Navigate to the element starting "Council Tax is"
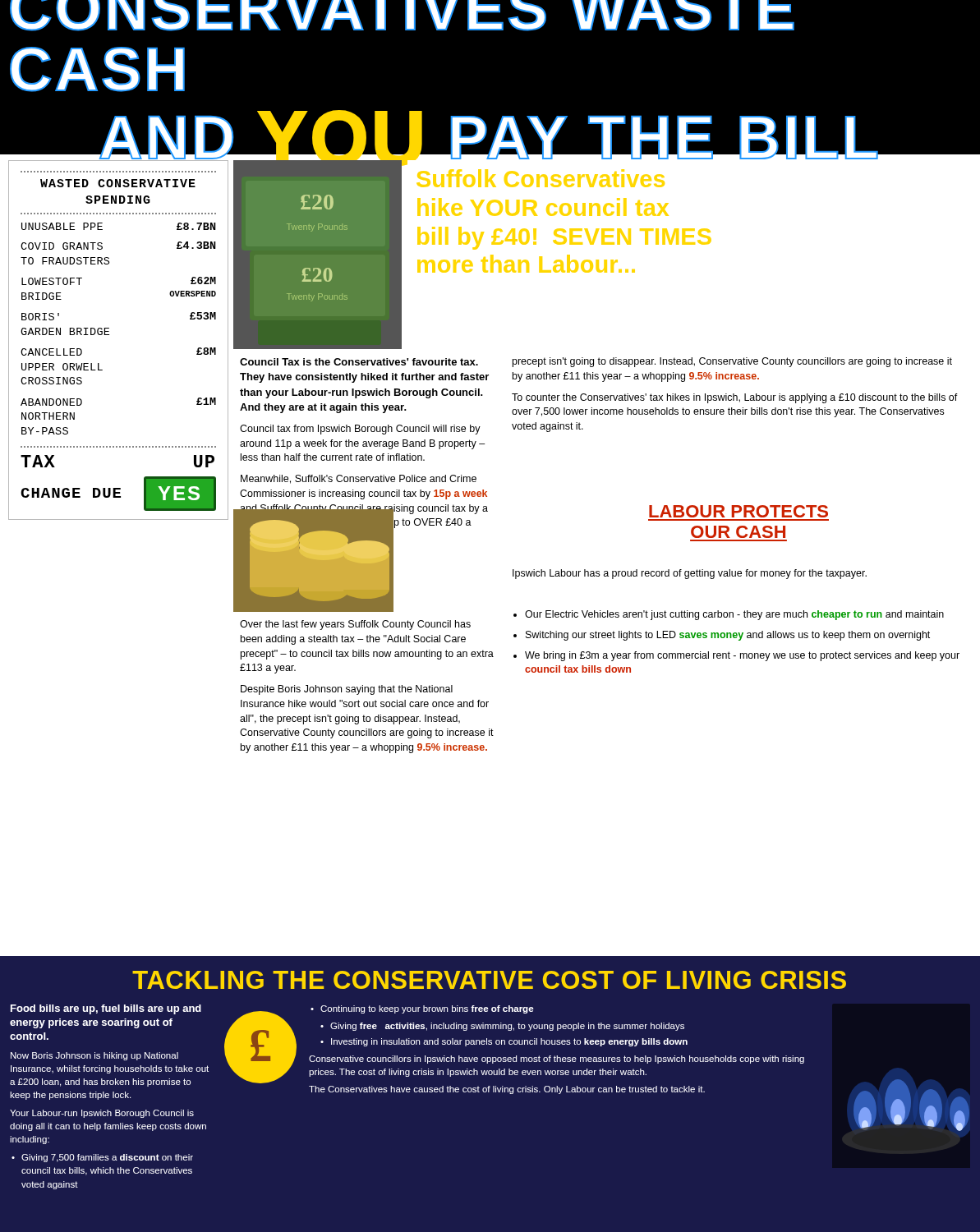This screenshot has height=1232, width=980. coord(367,450)
